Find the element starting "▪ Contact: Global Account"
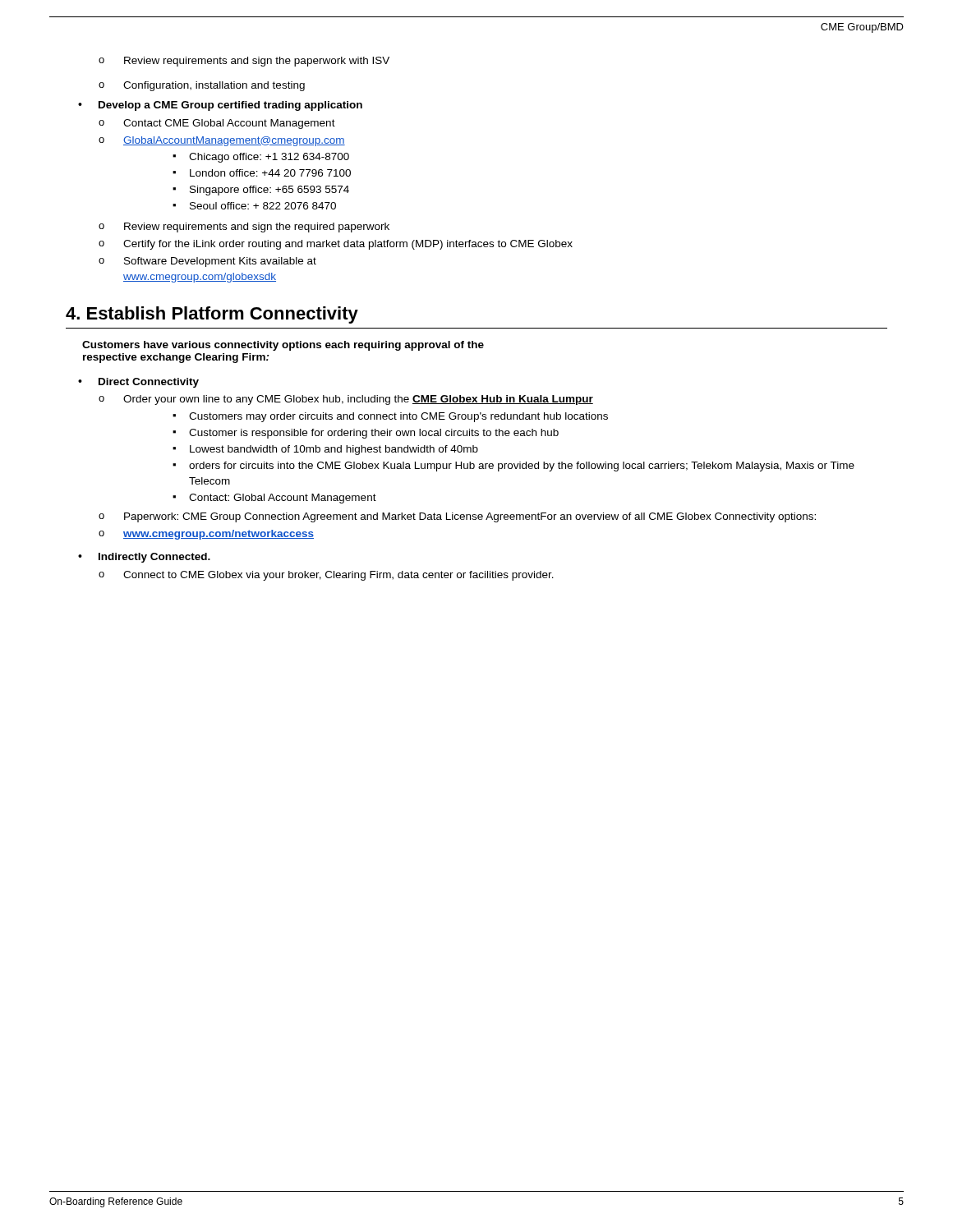The width and height of the screenshot is (953, 1232). (274, 498)
